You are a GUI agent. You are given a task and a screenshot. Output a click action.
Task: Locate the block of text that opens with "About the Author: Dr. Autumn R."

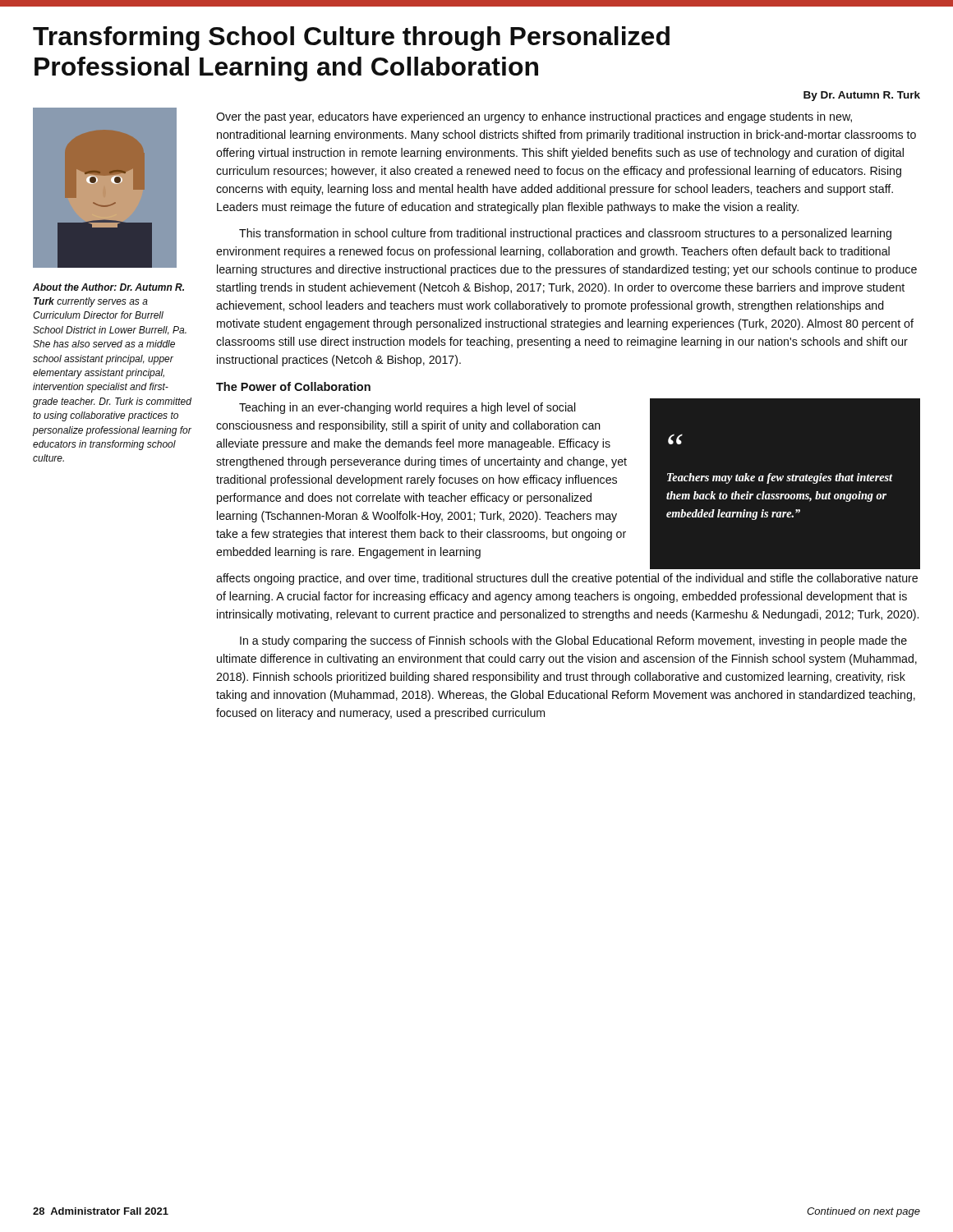point(113,373)
